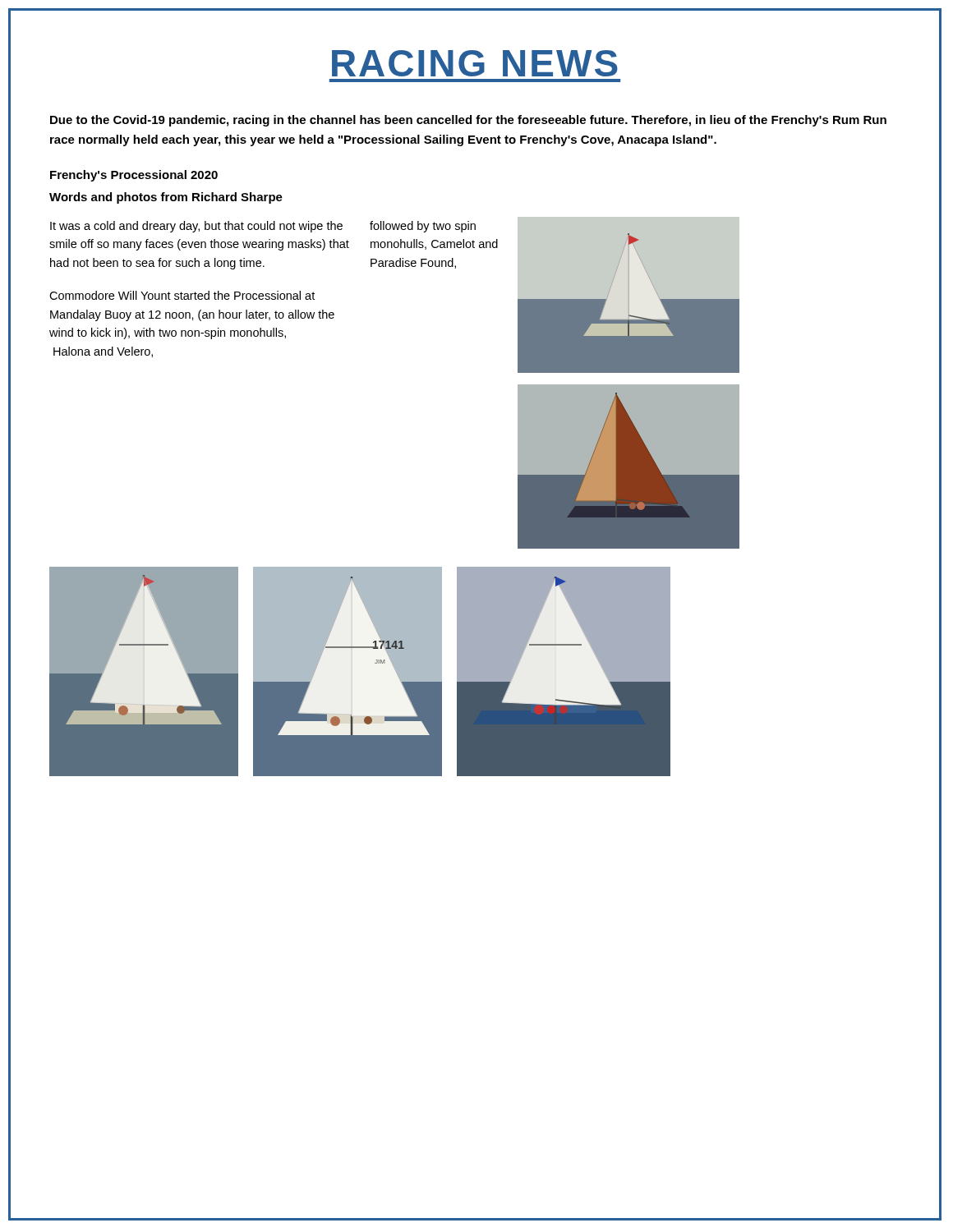Click on the passage starting "followed by two spin monohulls, Camelot and Paradise"
This screenshot has width=953, height=1232.
pos(434,244)
